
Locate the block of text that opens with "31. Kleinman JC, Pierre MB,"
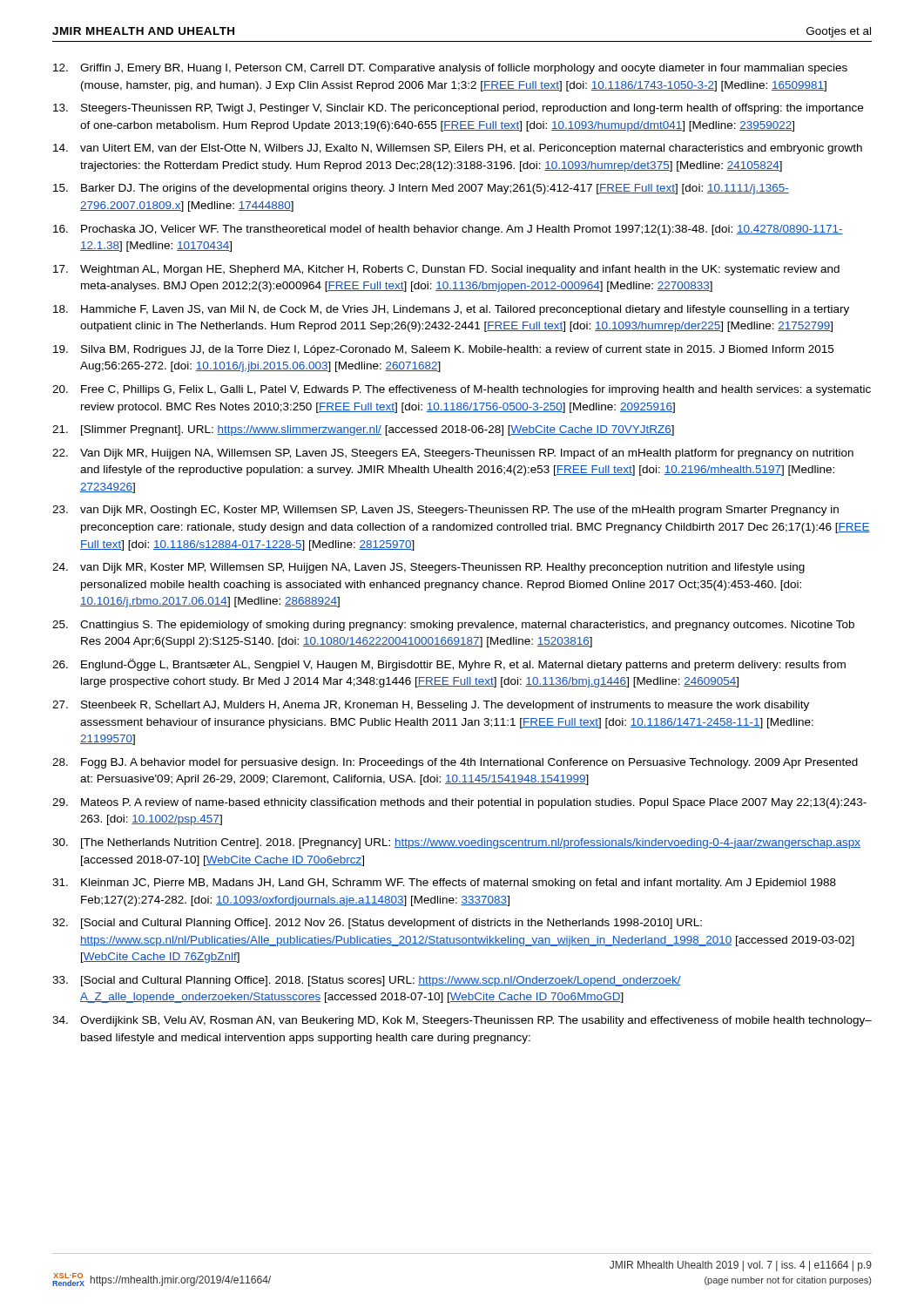[x=462, y=891]
